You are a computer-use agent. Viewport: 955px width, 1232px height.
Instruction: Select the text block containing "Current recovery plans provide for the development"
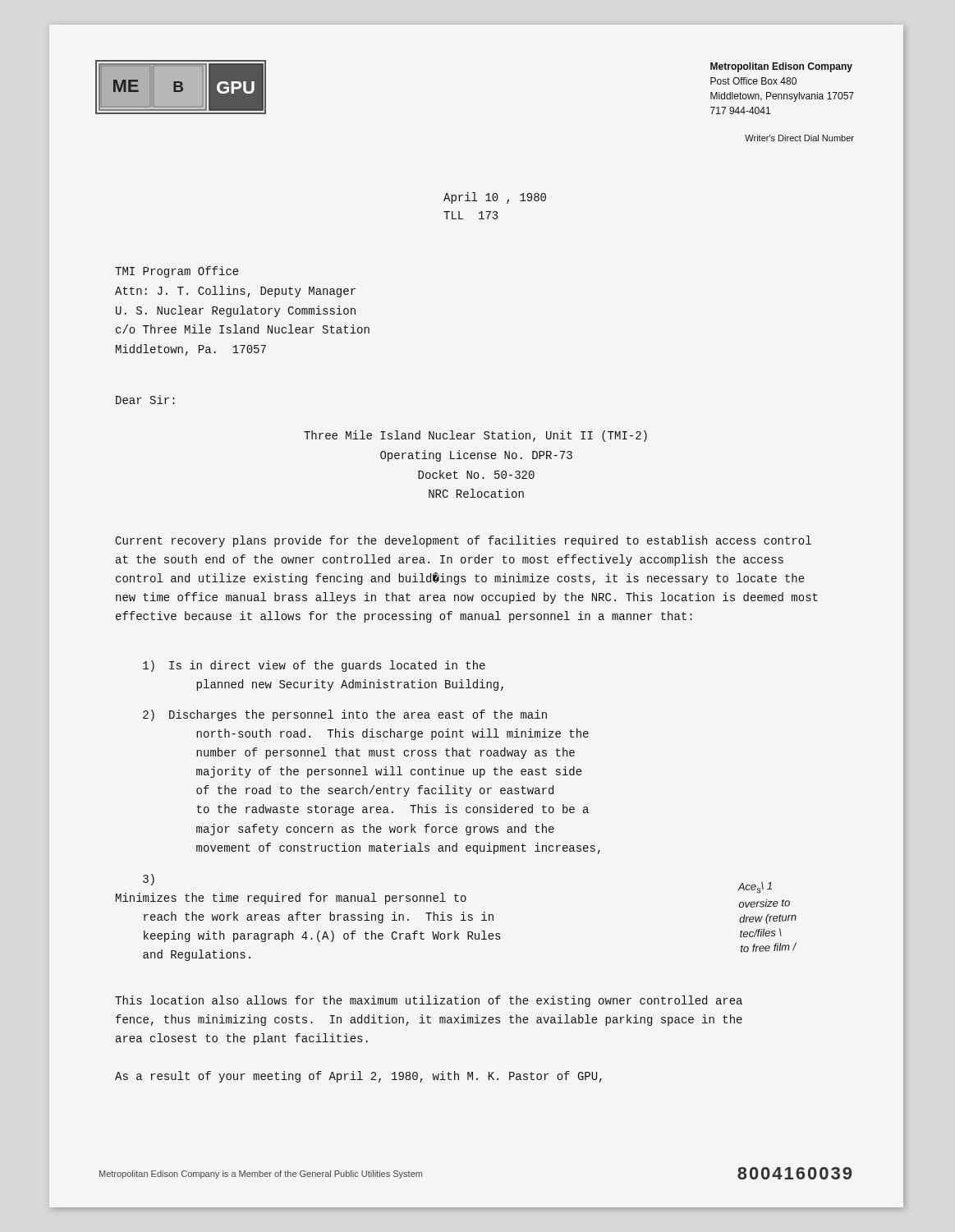coord(467,579)
